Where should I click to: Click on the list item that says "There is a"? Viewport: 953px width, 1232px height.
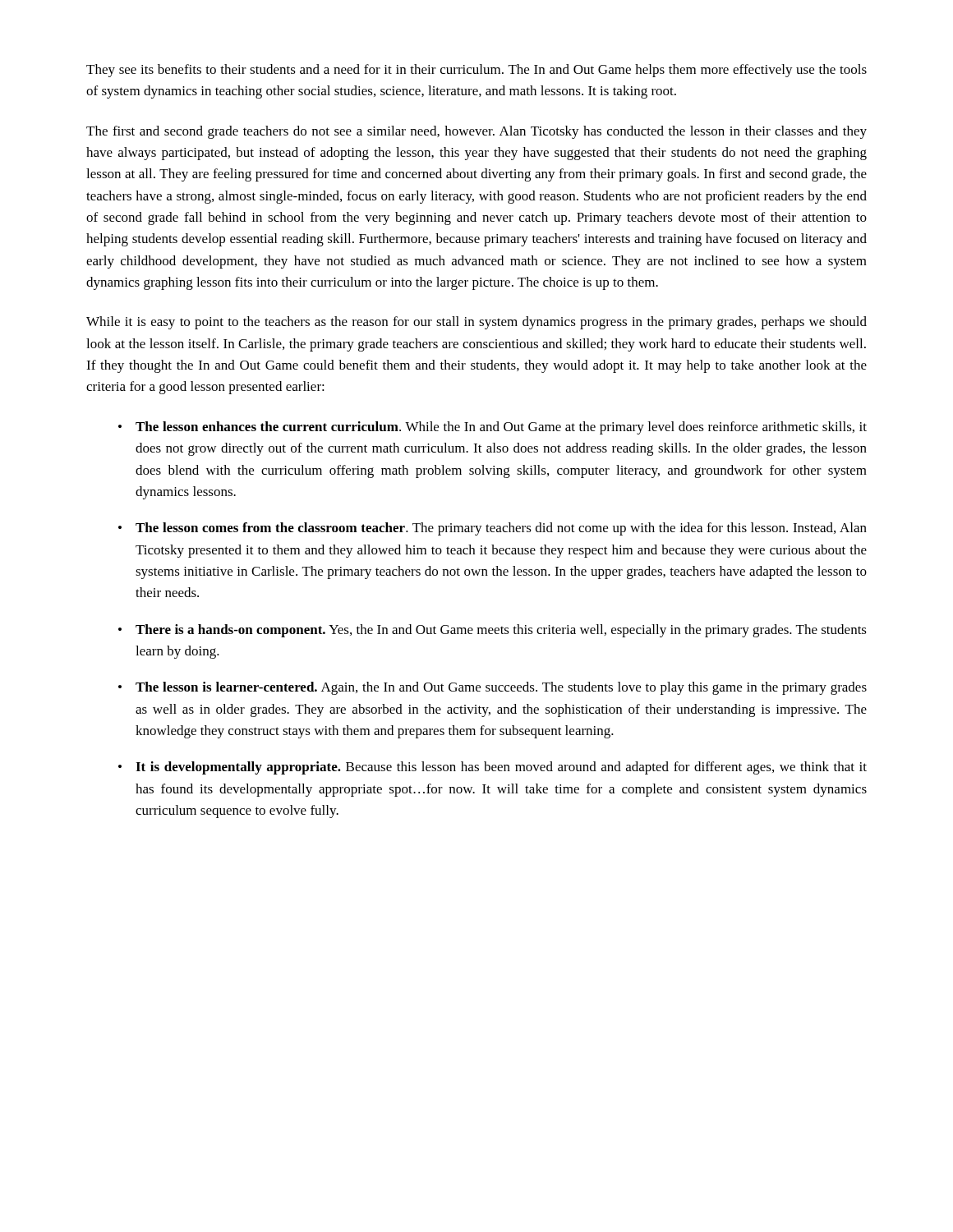pos(501,640)
